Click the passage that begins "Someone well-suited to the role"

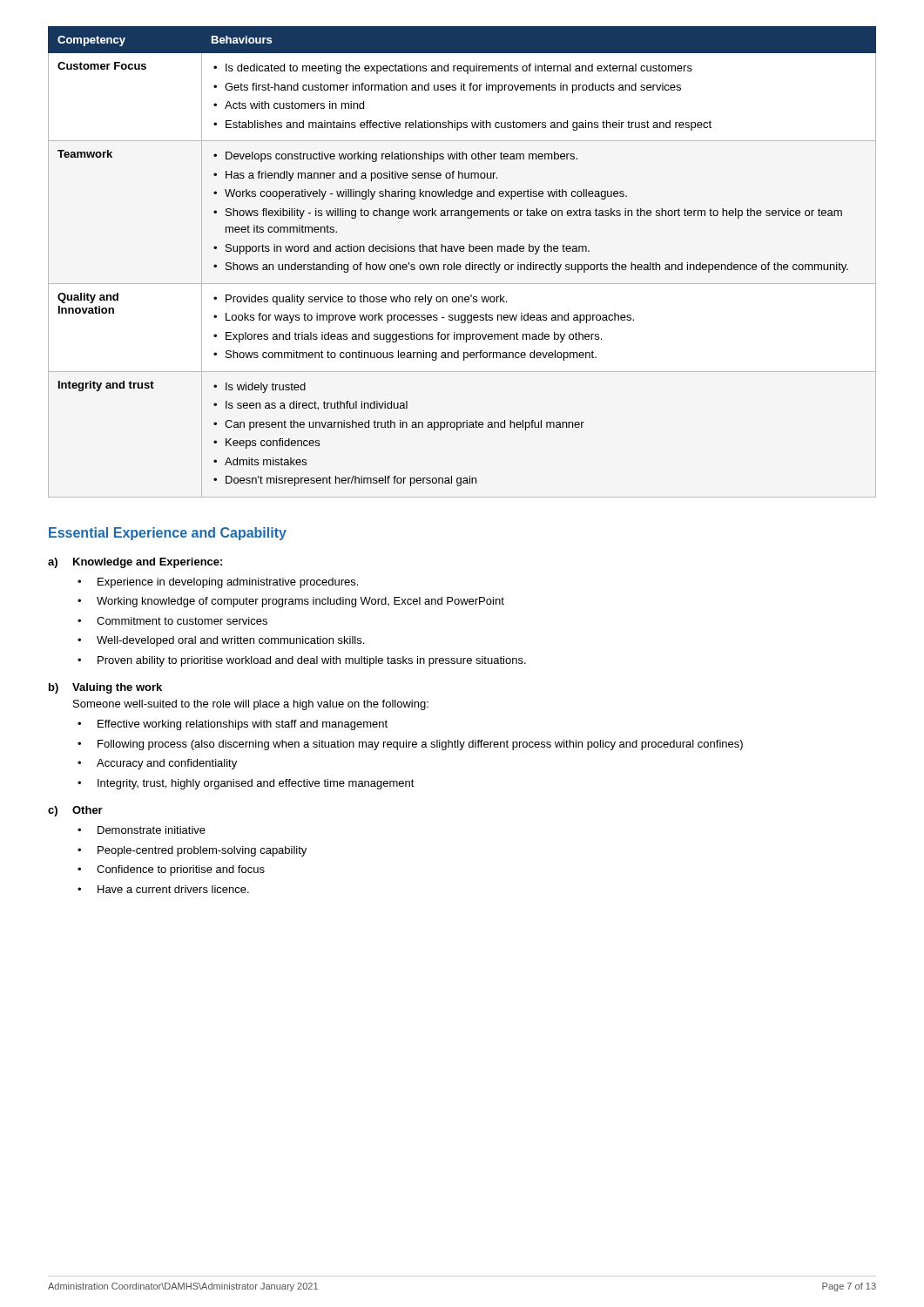pyautogui.click(x=251, y=704)
